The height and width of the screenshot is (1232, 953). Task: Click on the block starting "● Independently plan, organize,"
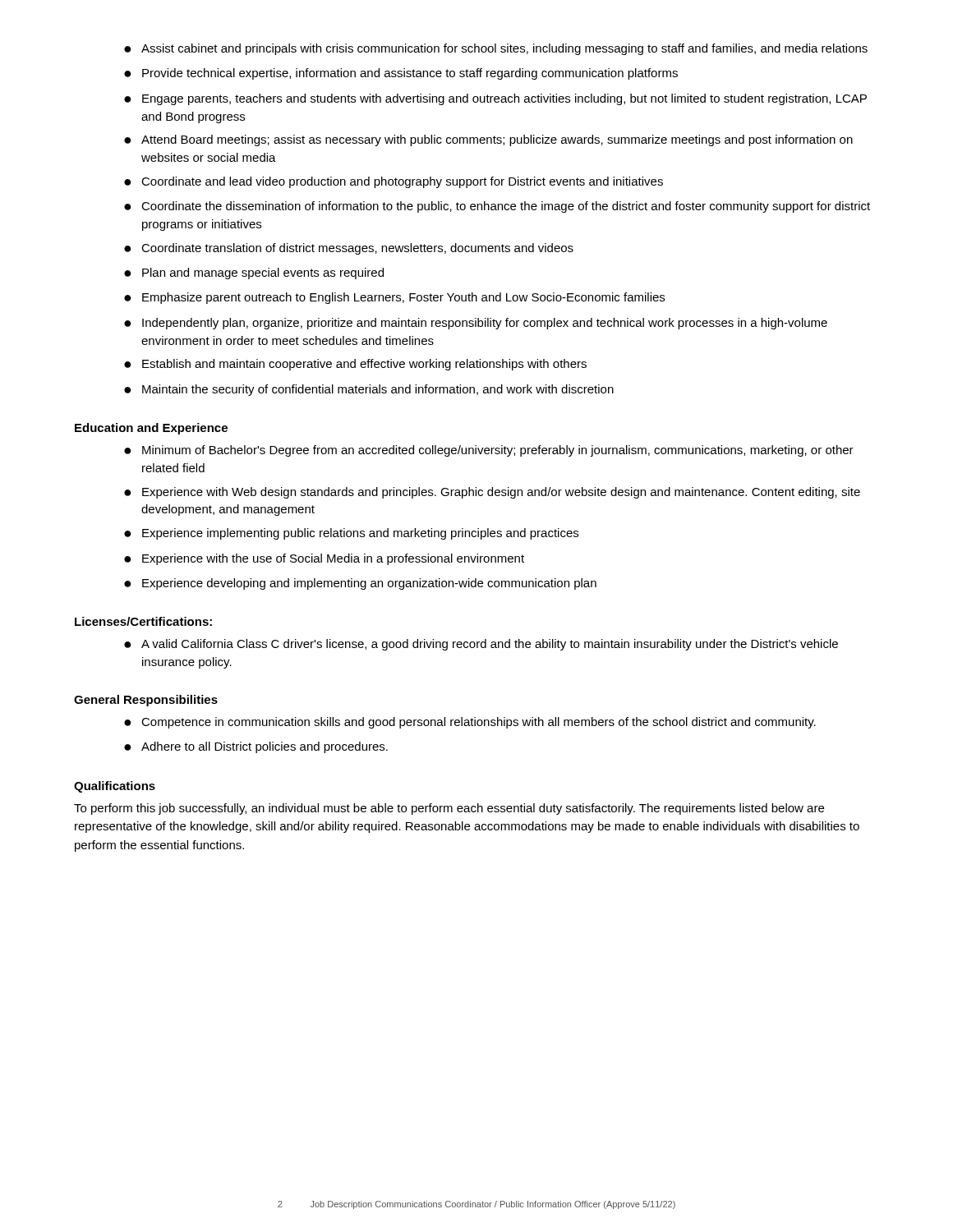point(501,332)
